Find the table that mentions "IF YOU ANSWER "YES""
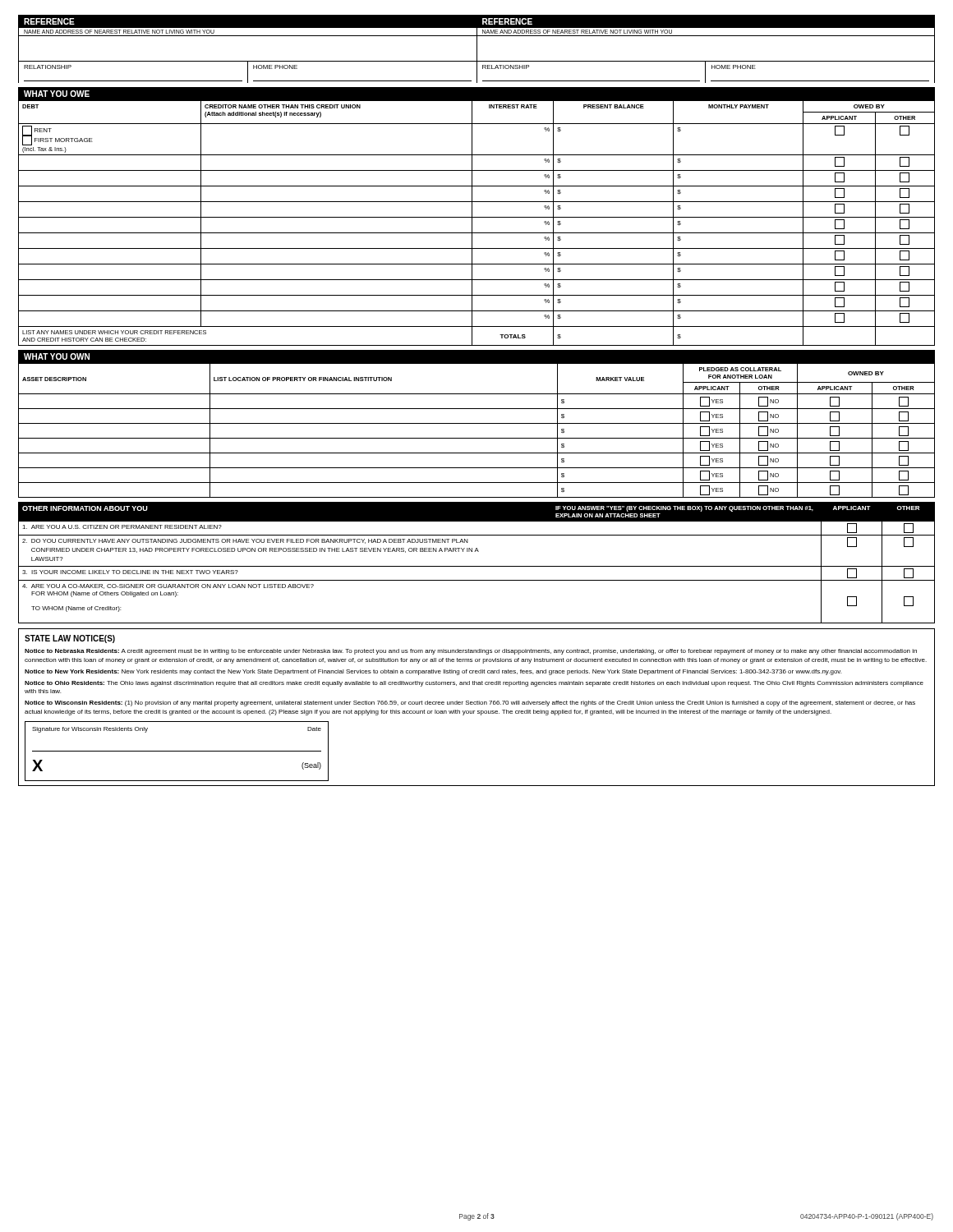The height and width of the screenshot is (1232, 953). pos(476,562)
